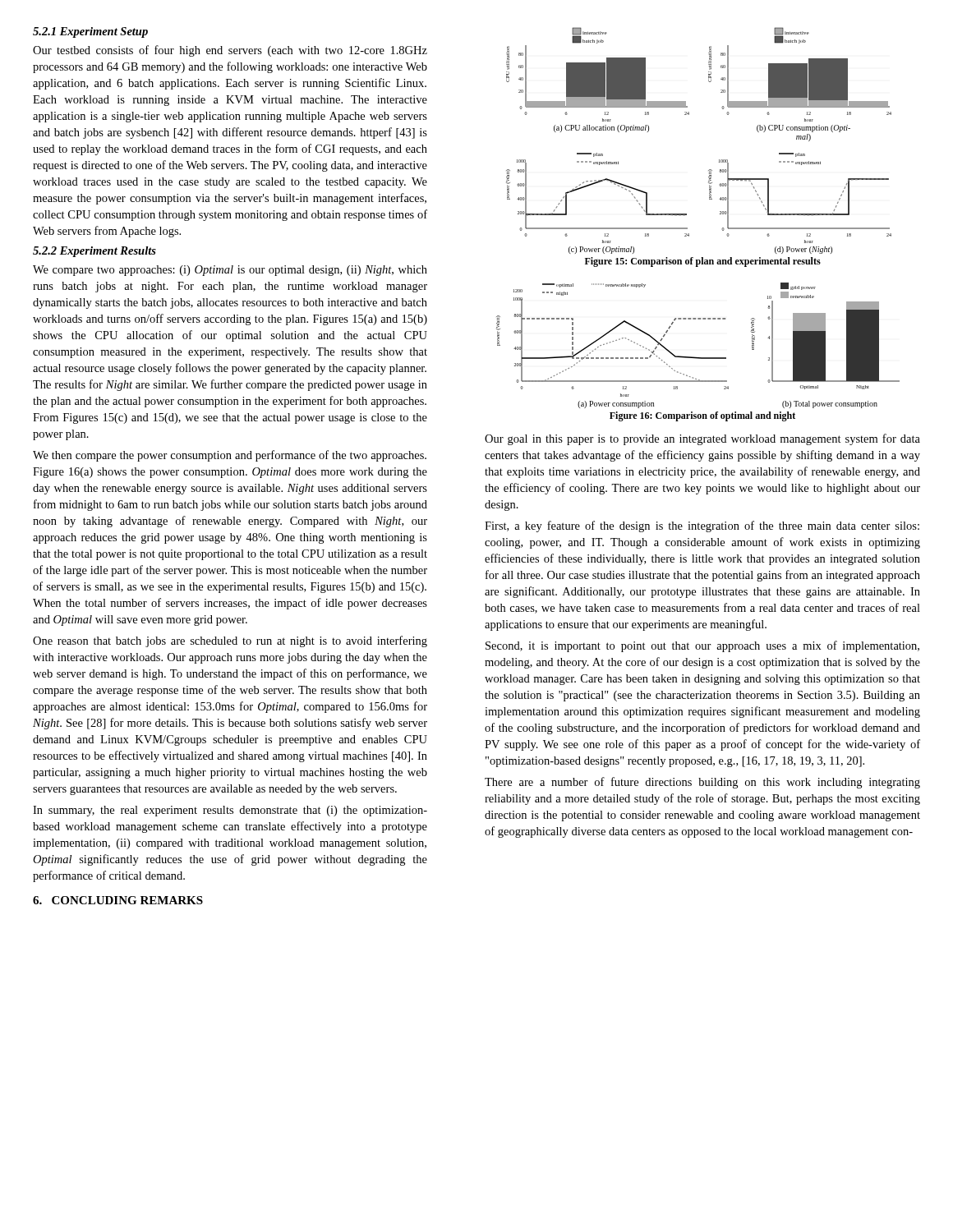Click on the section header with the text "5.2.1 Experiment Setup"
This screenshot has width=953, height=1232.
[x=90, y=31]
